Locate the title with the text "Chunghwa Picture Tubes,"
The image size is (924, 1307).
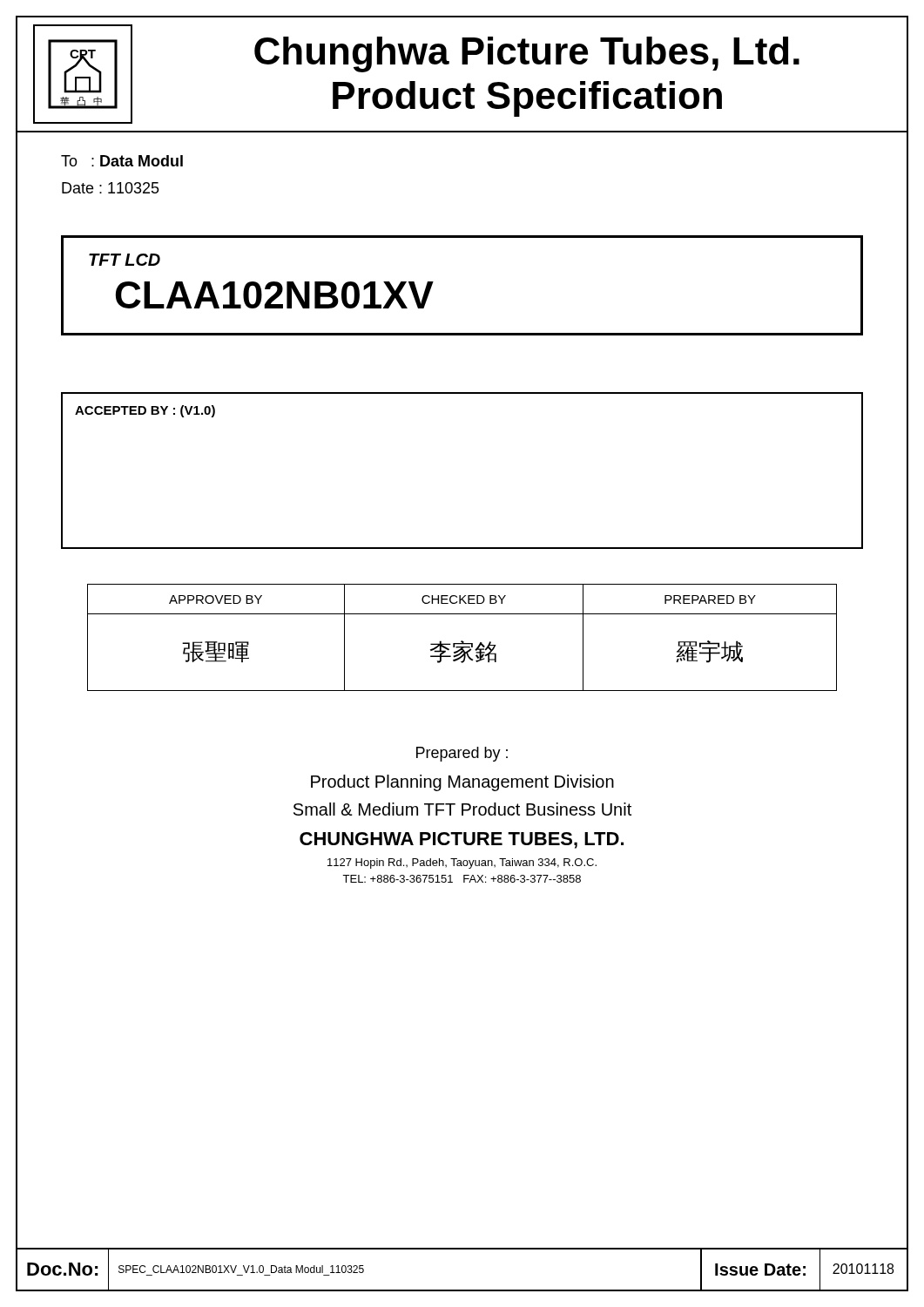click(527, 74)
